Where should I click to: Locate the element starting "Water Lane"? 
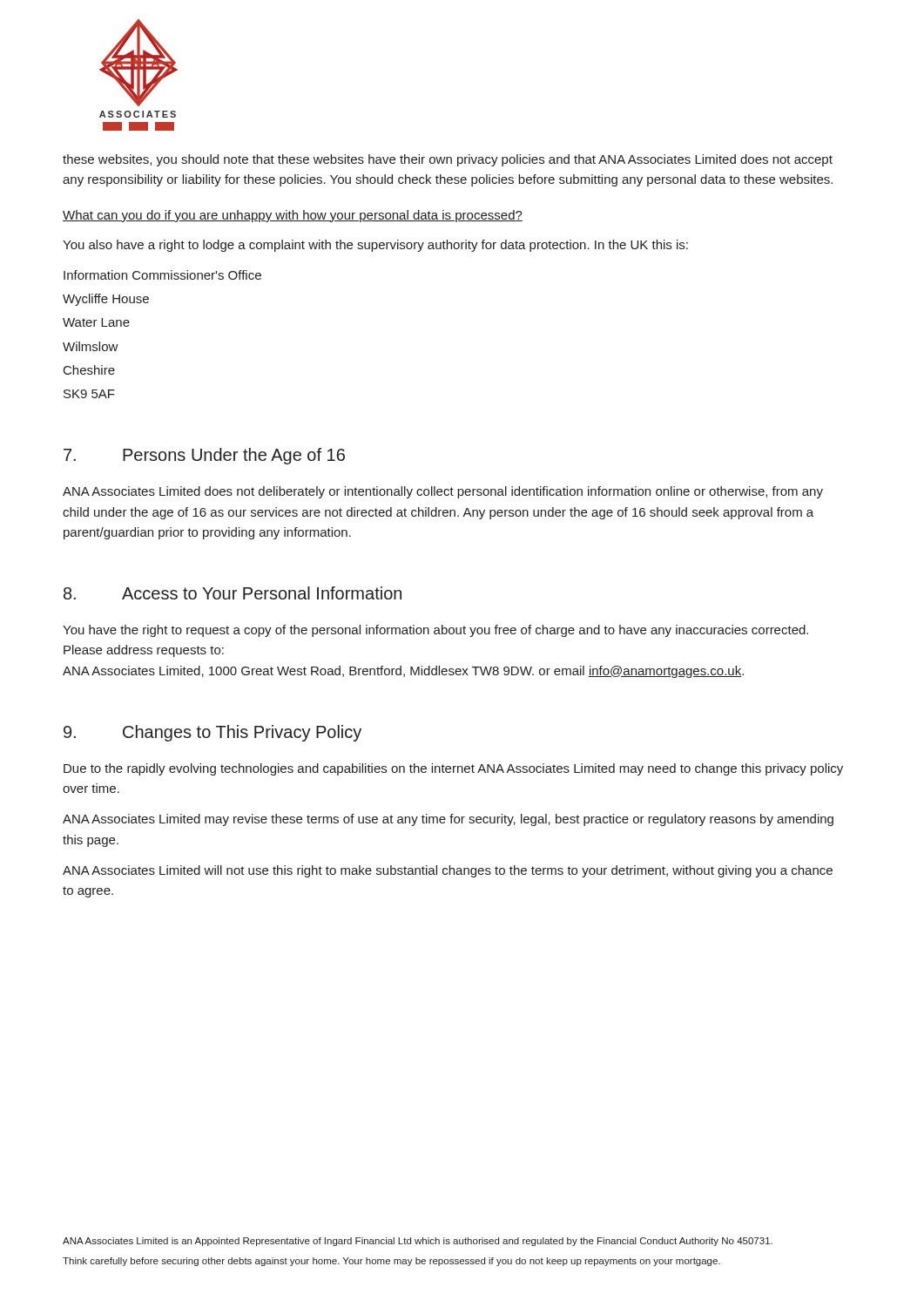(96, 322)
